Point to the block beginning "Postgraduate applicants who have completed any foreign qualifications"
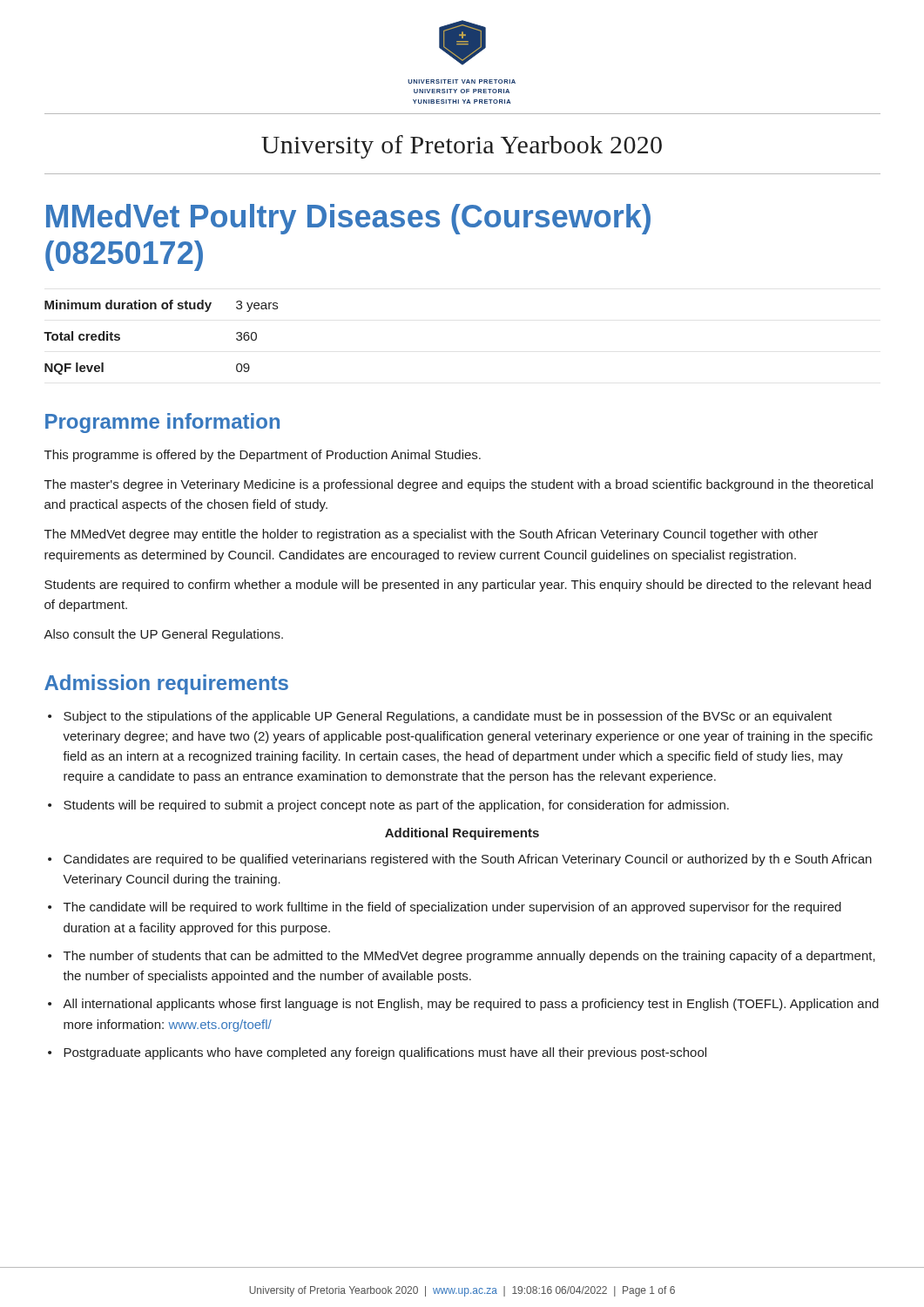This screenshot has width=924, height=1307. point(385,1052)
